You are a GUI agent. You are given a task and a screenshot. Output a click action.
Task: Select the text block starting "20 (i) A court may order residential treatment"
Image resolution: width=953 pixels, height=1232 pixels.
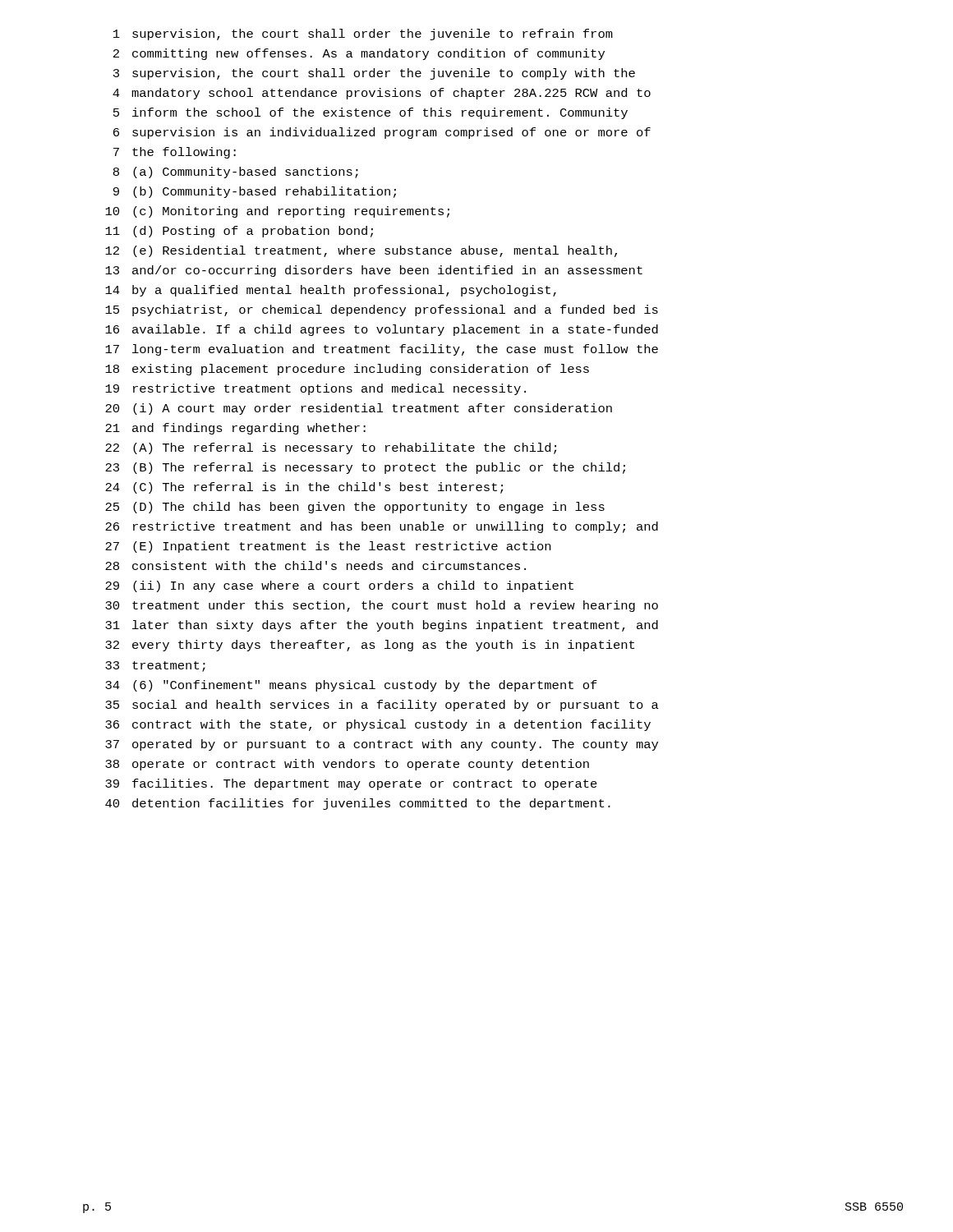(493, 409)
